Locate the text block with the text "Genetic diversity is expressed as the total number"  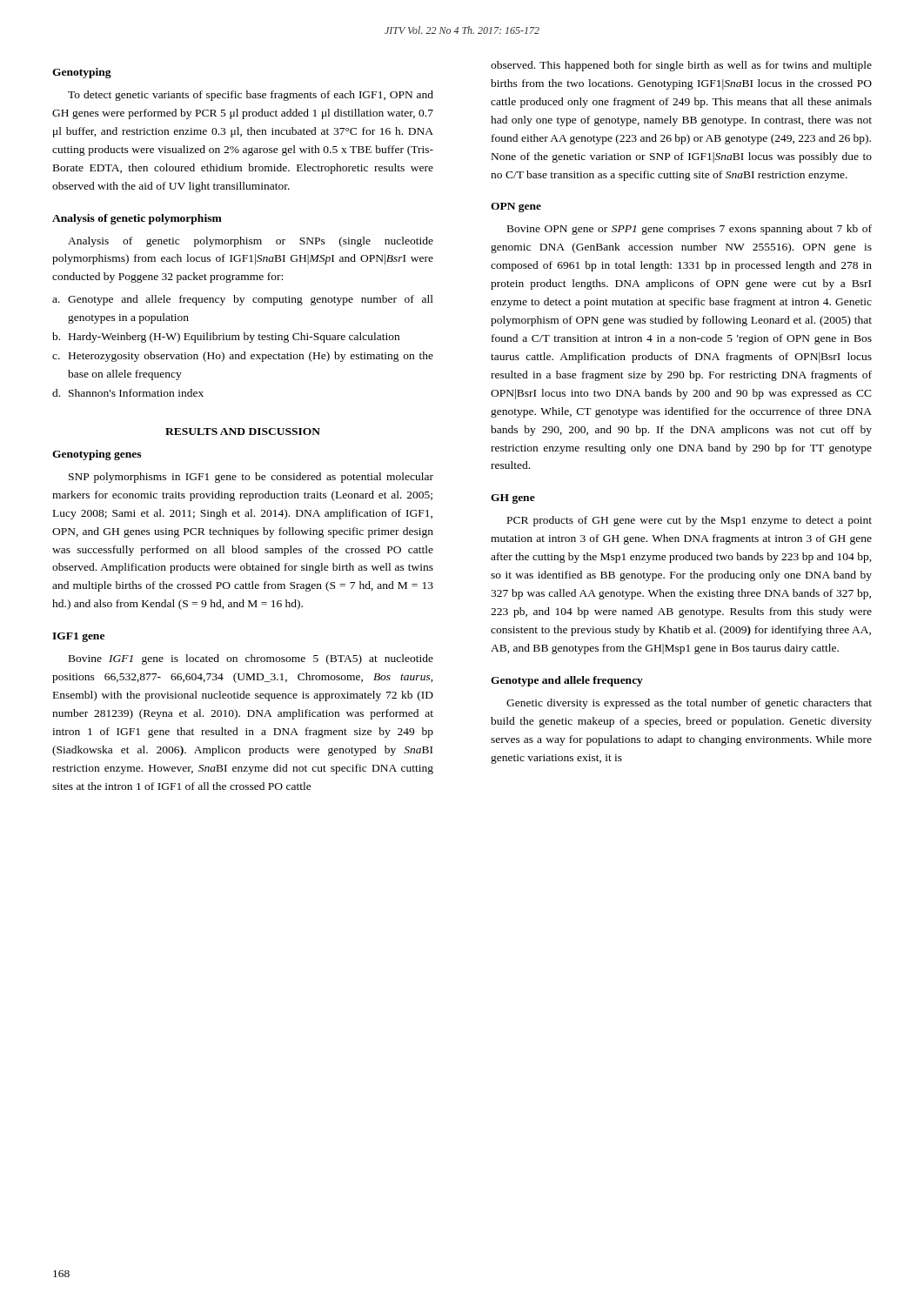[681, 730]
